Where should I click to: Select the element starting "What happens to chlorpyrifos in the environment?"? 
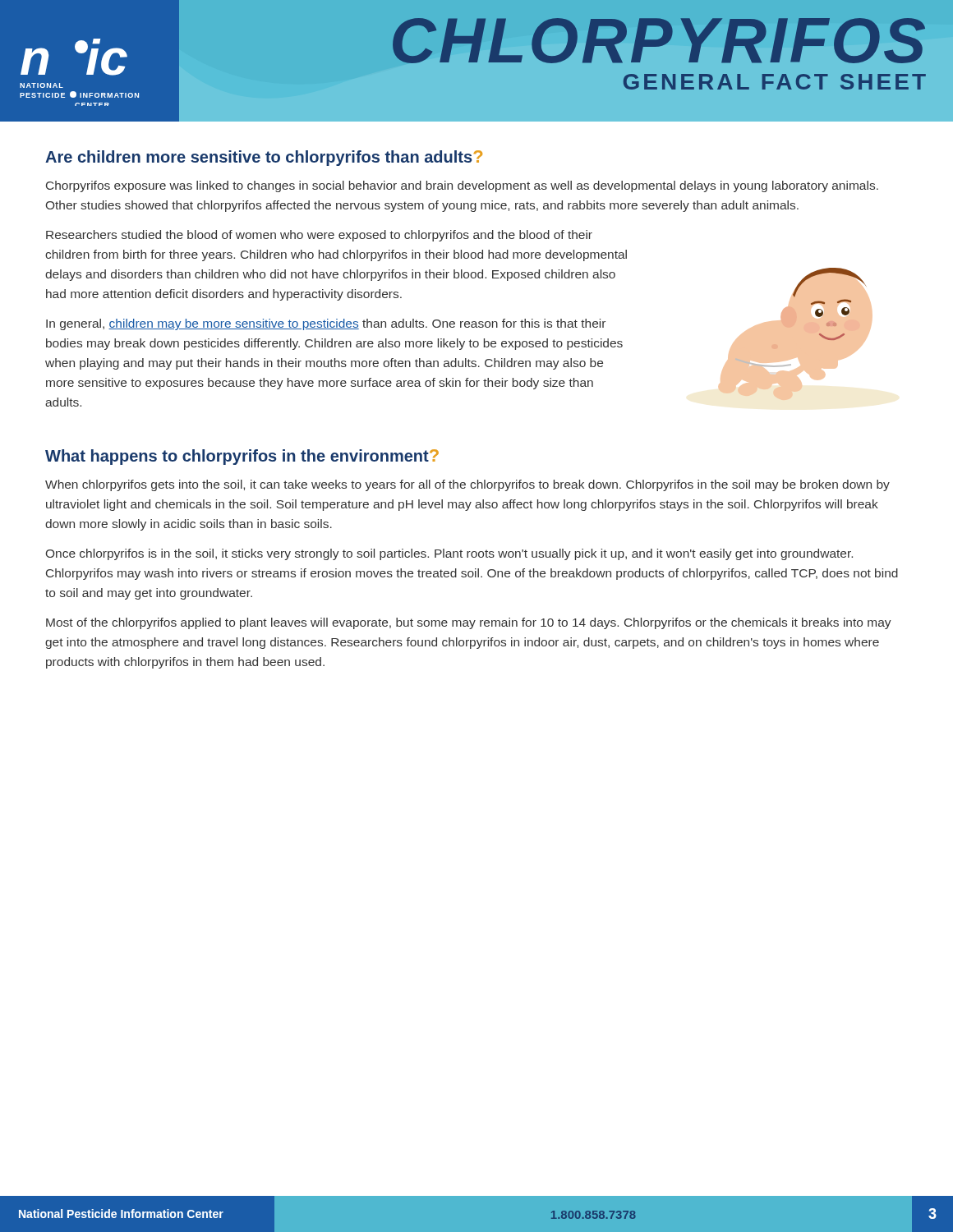click(242, 456)
